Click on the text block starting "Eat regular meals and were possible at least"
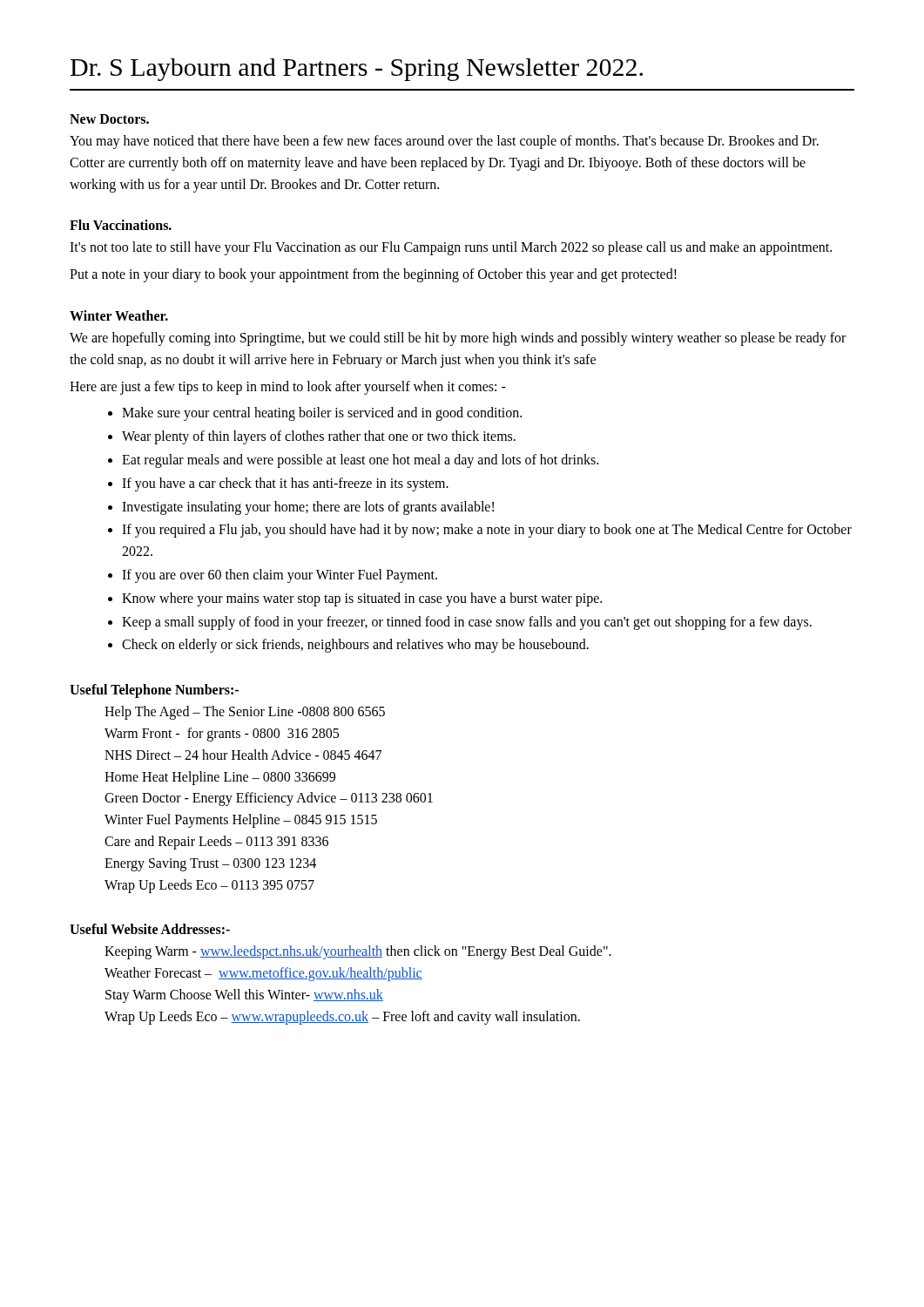The height and width of the screenshot is (1307, 924). pos(361,460)
